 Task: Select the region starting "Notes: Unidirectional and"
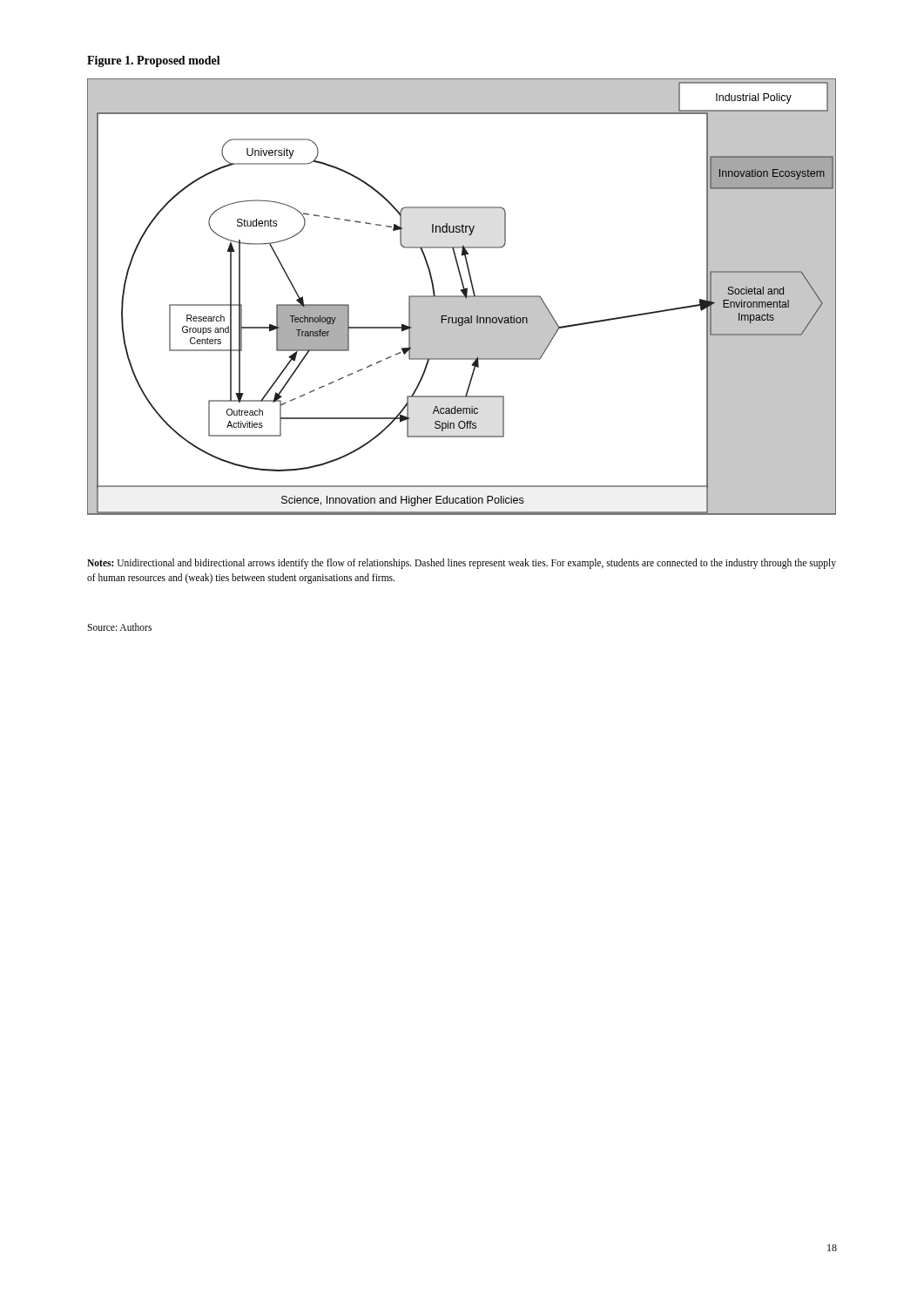click(462, 570)
